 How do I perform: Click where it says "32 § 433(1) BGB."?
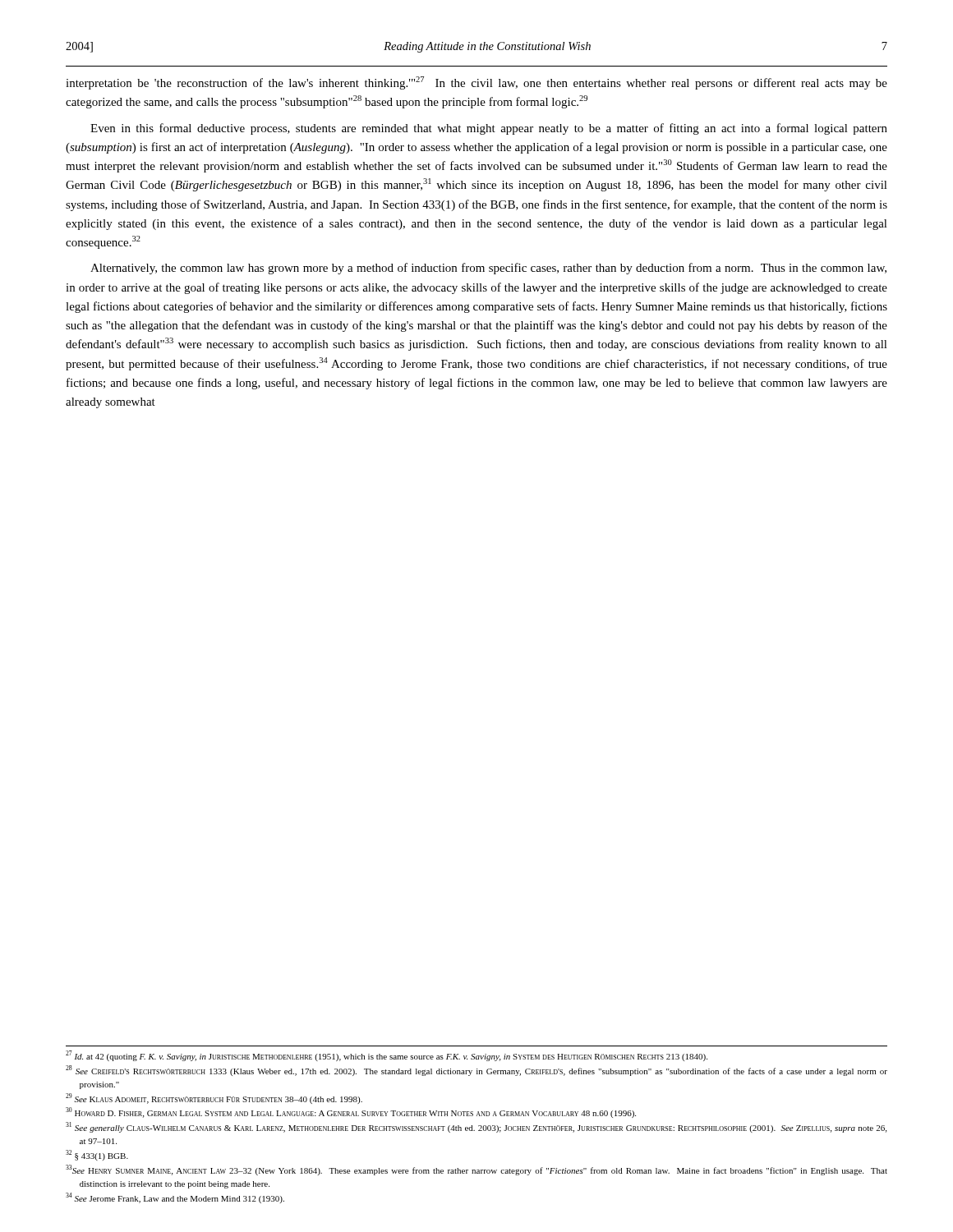(x=97, y=1155)
